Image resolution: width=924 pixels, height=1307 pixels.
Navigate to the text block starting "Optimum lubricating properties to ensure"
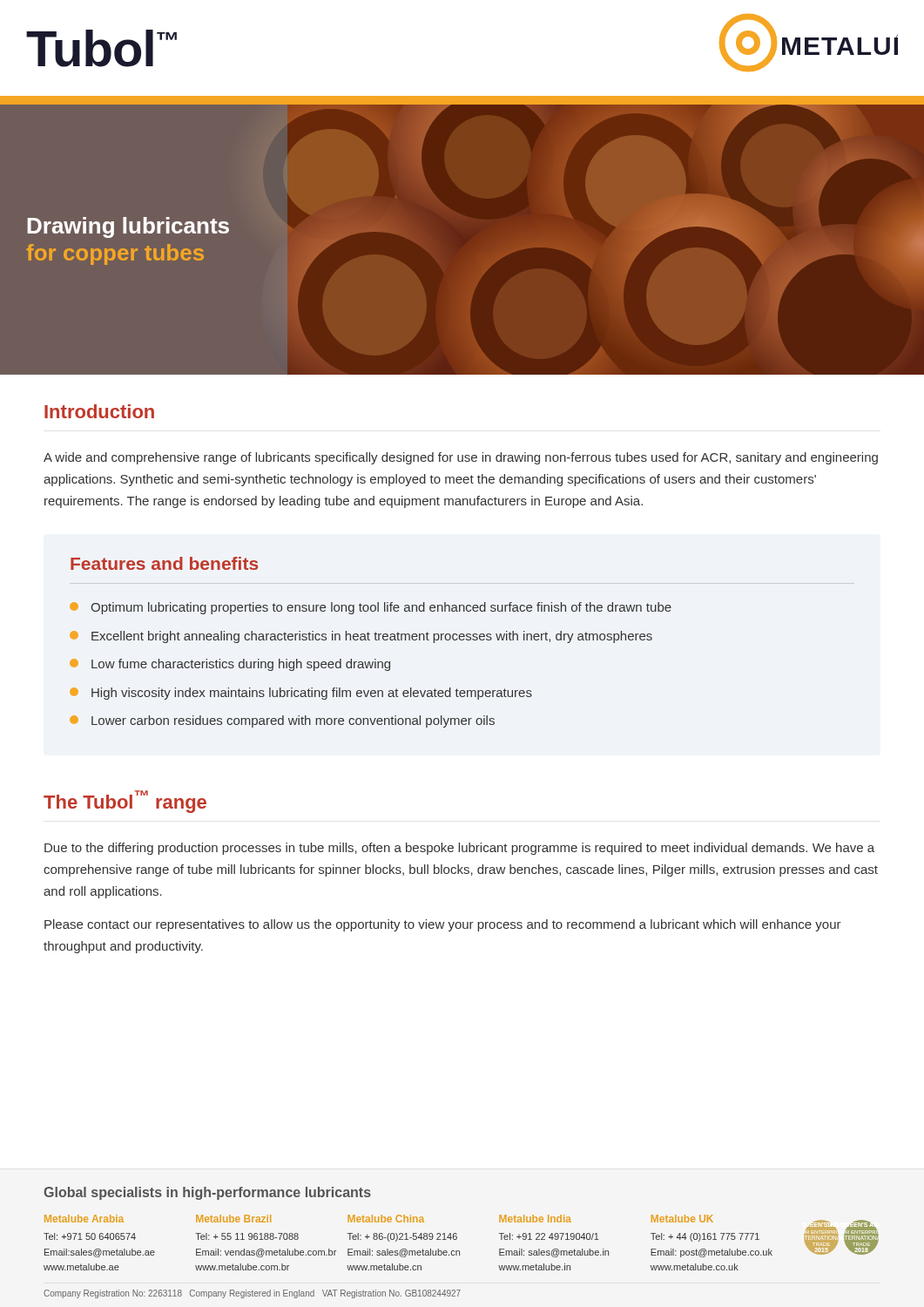point(371,608)
